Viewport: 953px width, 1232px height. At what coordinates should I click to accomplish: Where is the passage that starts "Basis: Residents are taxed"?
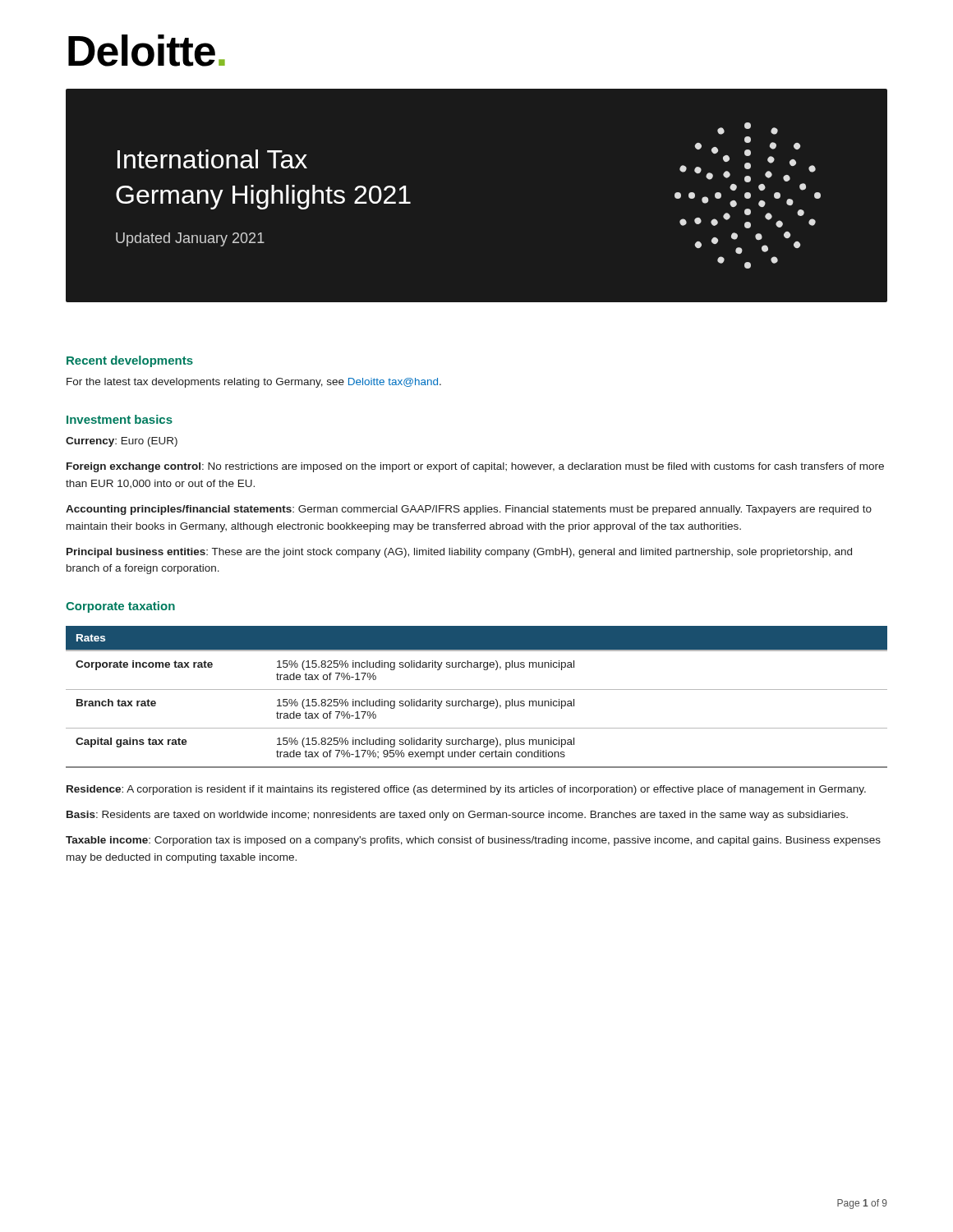click(457, 815)
